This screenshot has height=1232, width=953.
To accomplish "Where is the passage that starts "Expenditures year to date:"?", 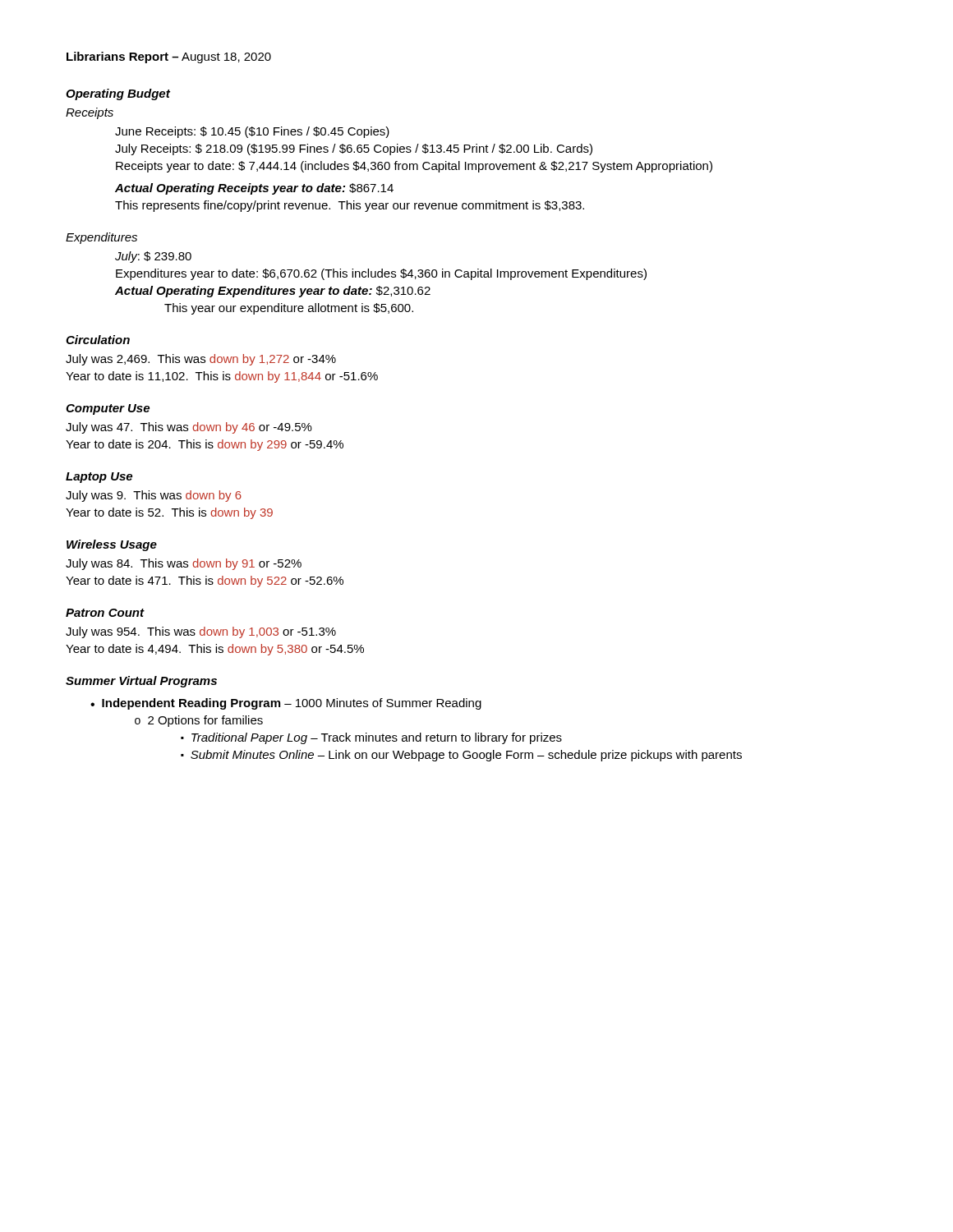I will (x=381, y=273).
